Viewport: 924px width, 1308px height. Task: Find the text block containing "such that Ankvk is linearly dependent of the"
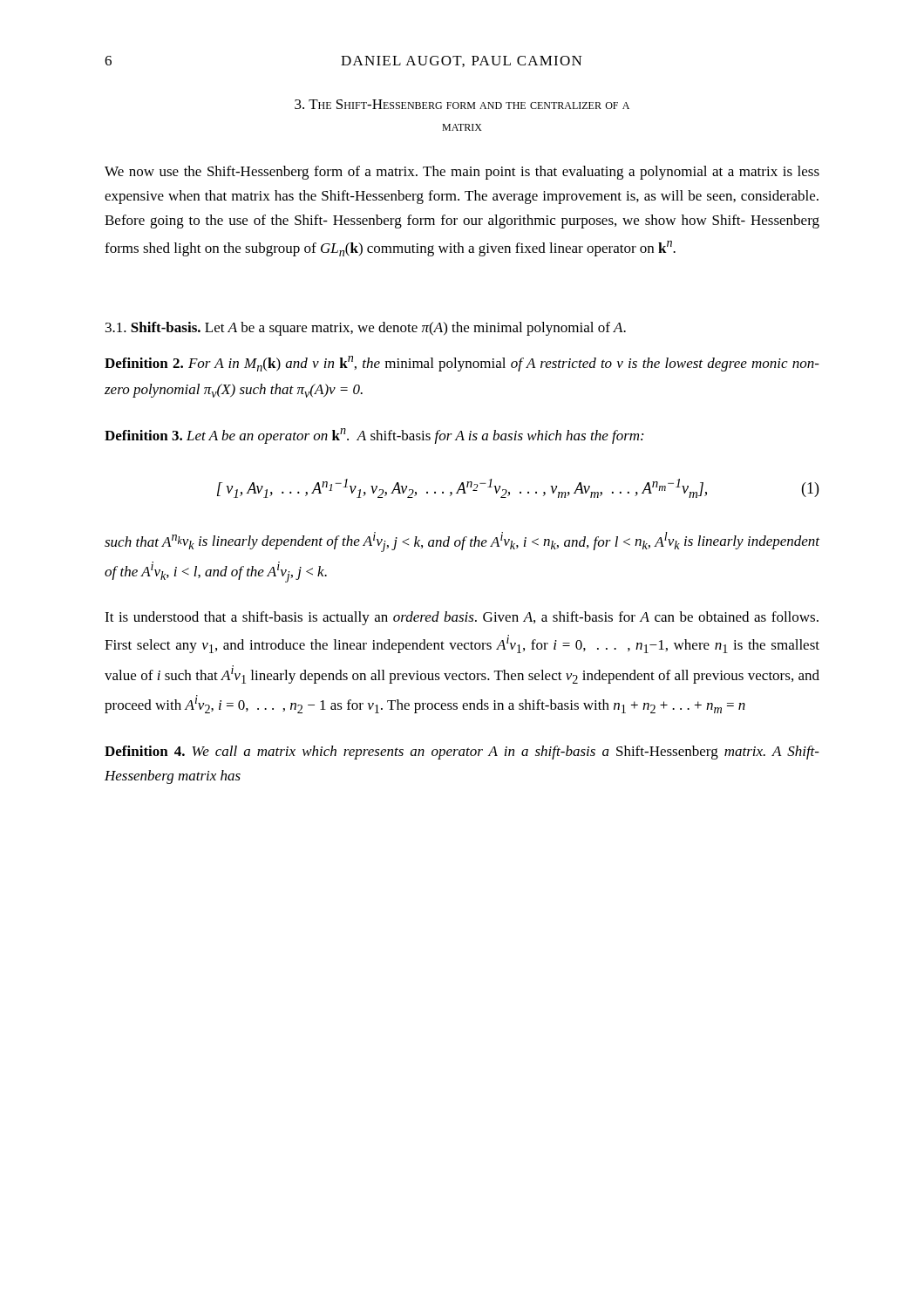click(462, 556)
